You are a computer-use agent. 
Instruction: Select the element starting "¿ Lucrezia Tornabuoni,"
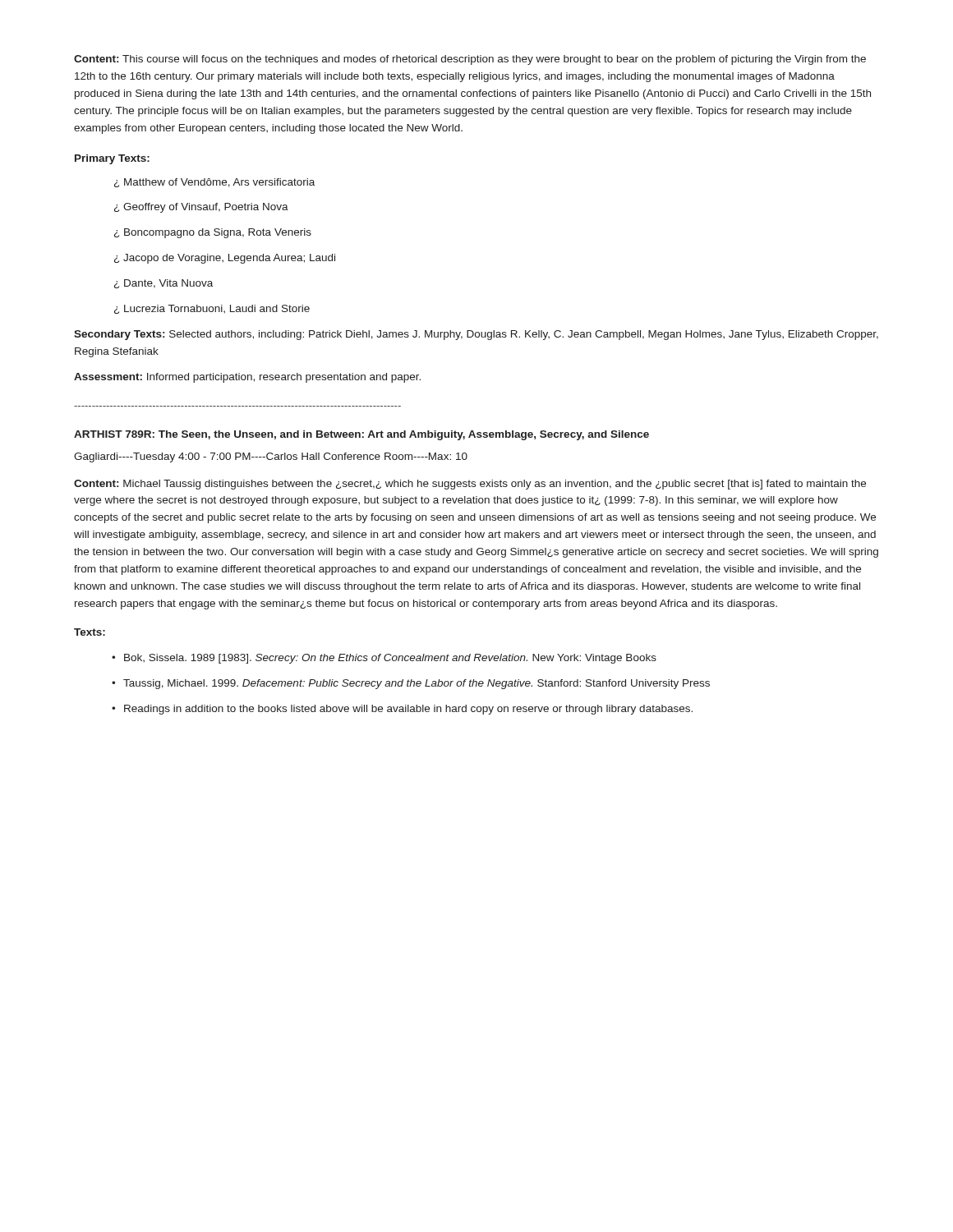[212, 308]
